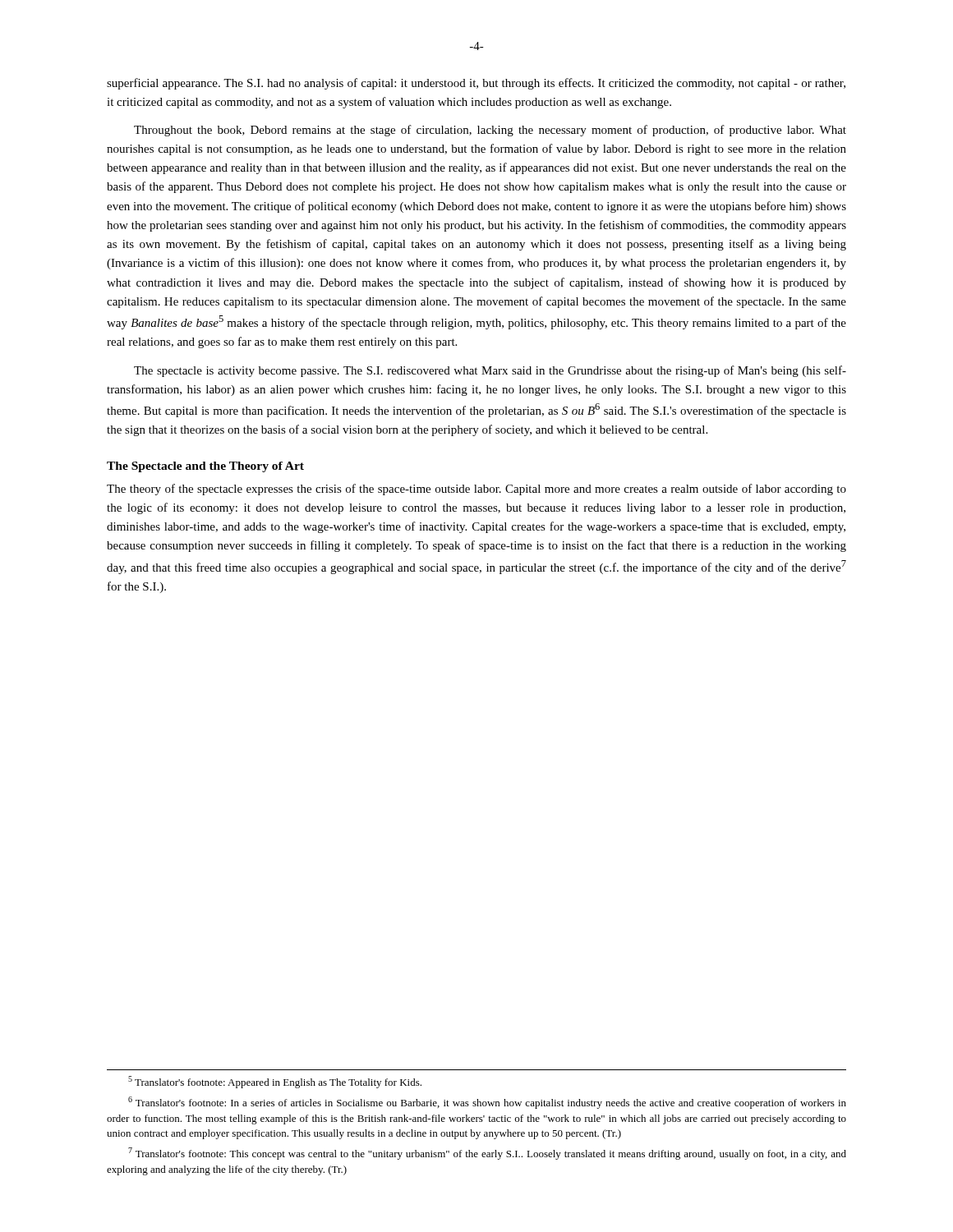The width and height of the screenshot is (953, 1232).
Task: Point to the text starting "superficial appearance. The"
Action: [476, 93]
